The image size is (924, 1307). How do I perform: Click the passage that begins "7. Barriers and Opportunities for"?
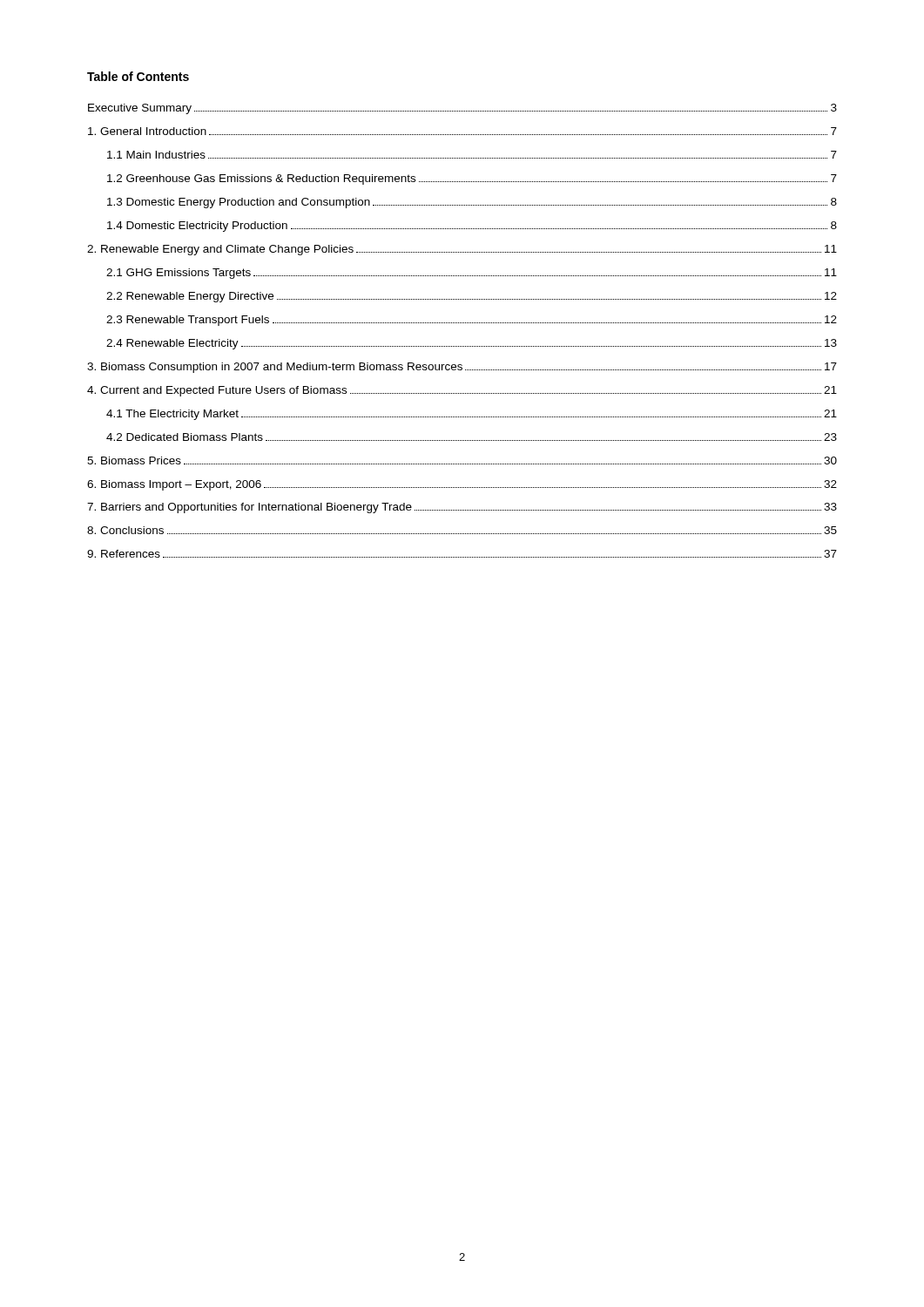(462, 508)
